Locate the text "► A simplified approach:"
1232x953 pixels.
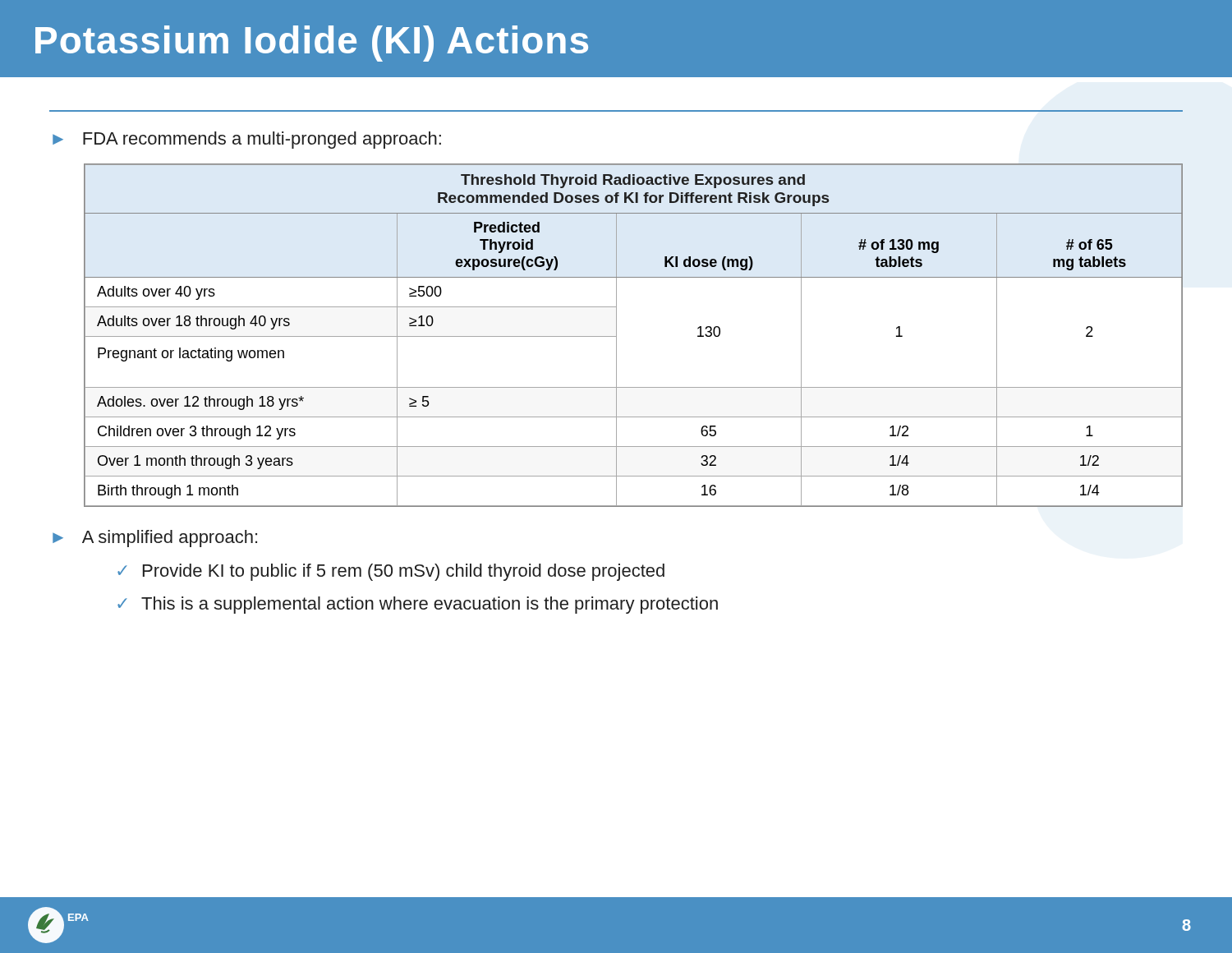click(x=154, y=537)
